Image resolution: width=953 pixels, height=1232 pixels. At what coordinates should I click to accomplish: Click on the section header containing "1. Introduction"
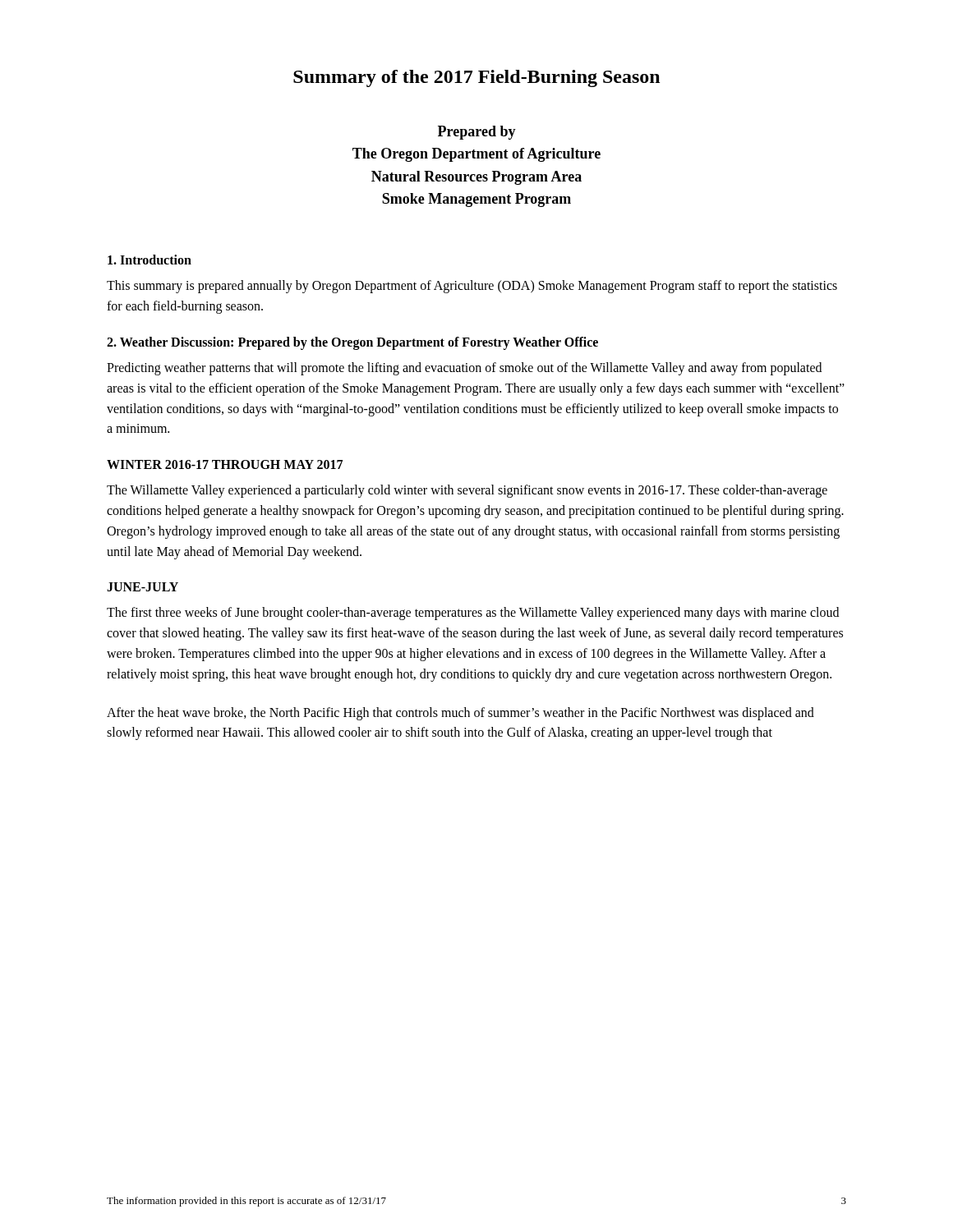(x=149, y=260)
